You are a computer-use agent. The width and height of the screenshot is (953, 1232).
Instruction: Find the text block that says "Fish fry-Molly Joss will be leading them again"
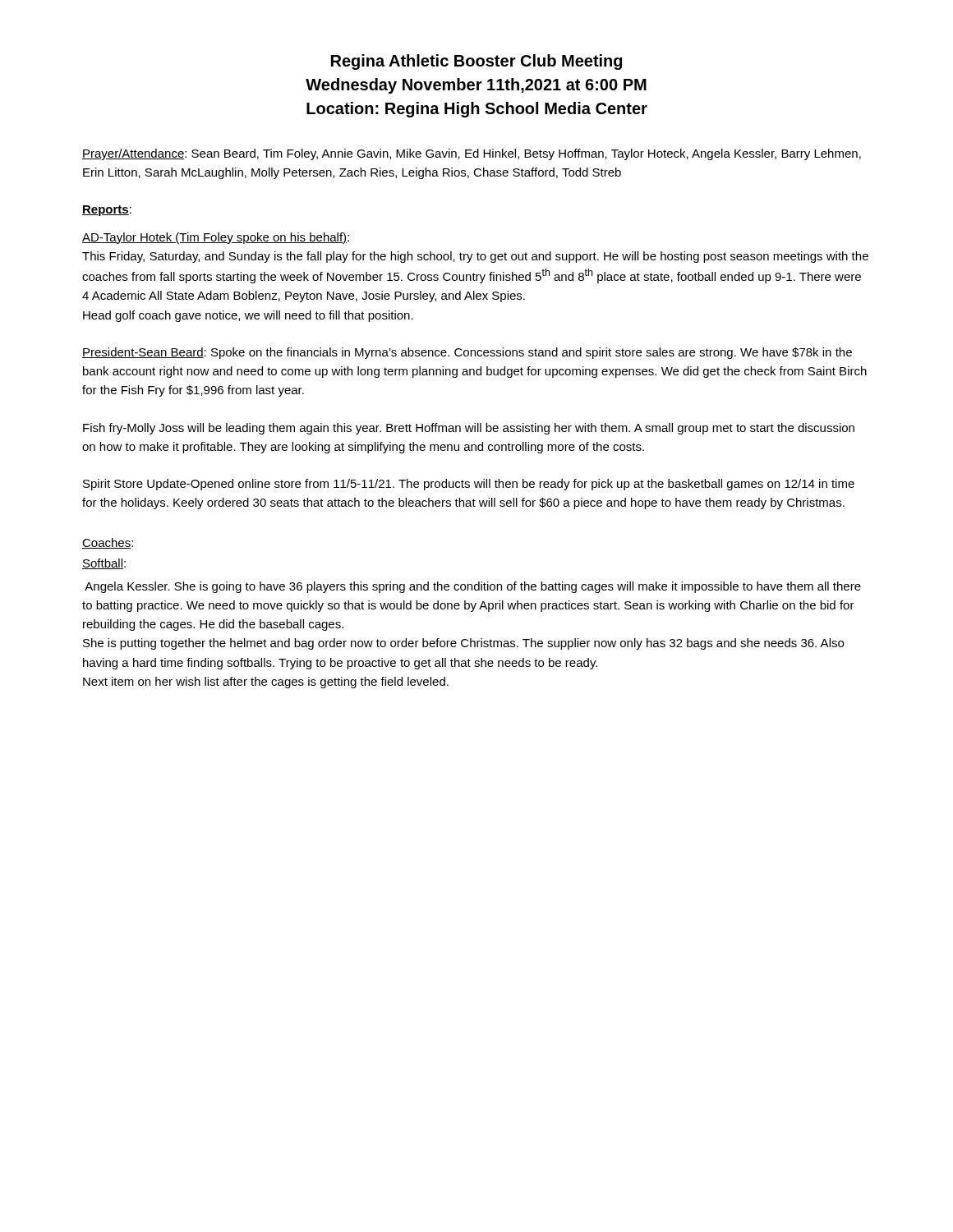tap(469, 437)
